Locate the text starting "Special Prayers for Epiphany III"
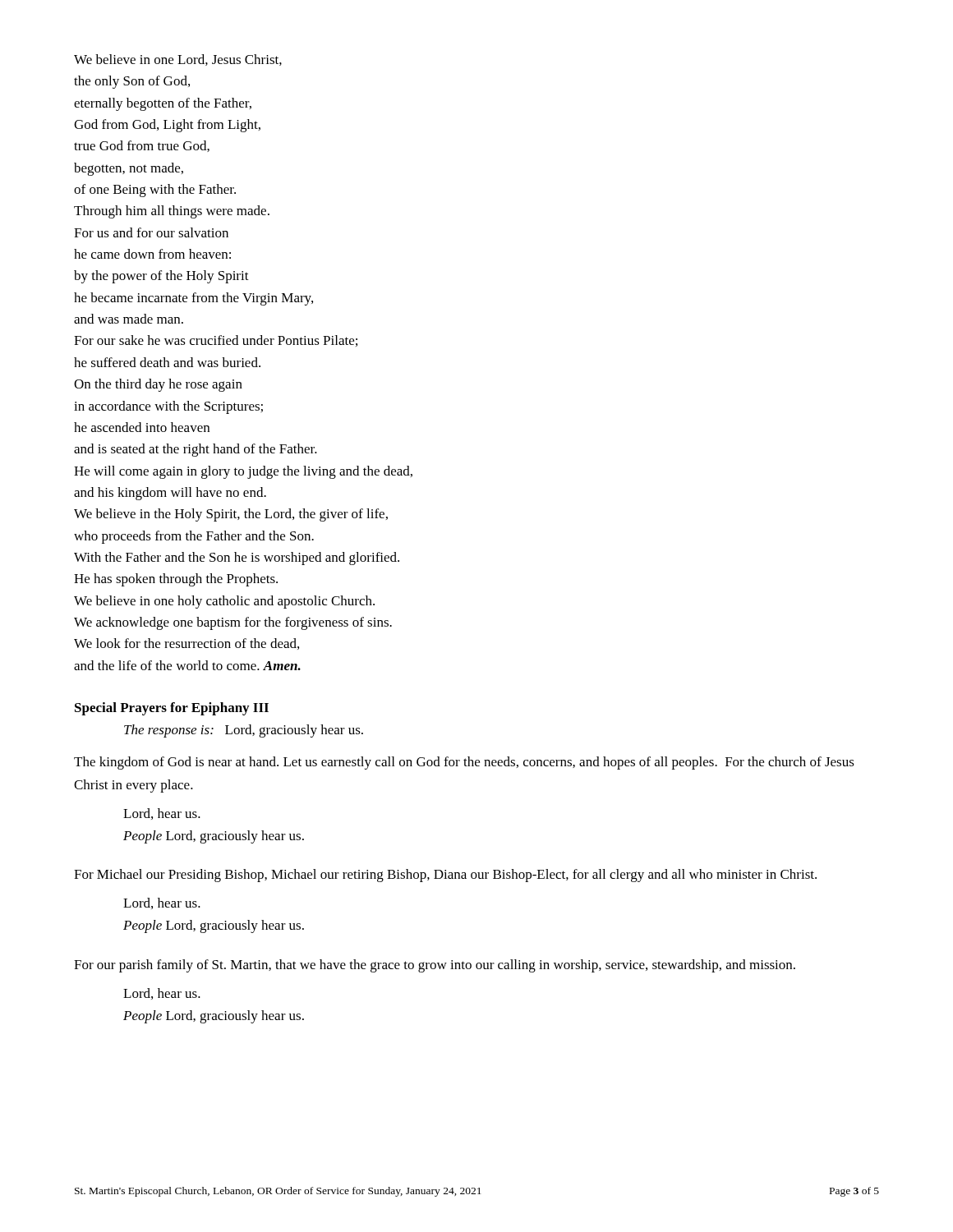Viewport: 953px width, 1232px height. click(x=172, y=708)
